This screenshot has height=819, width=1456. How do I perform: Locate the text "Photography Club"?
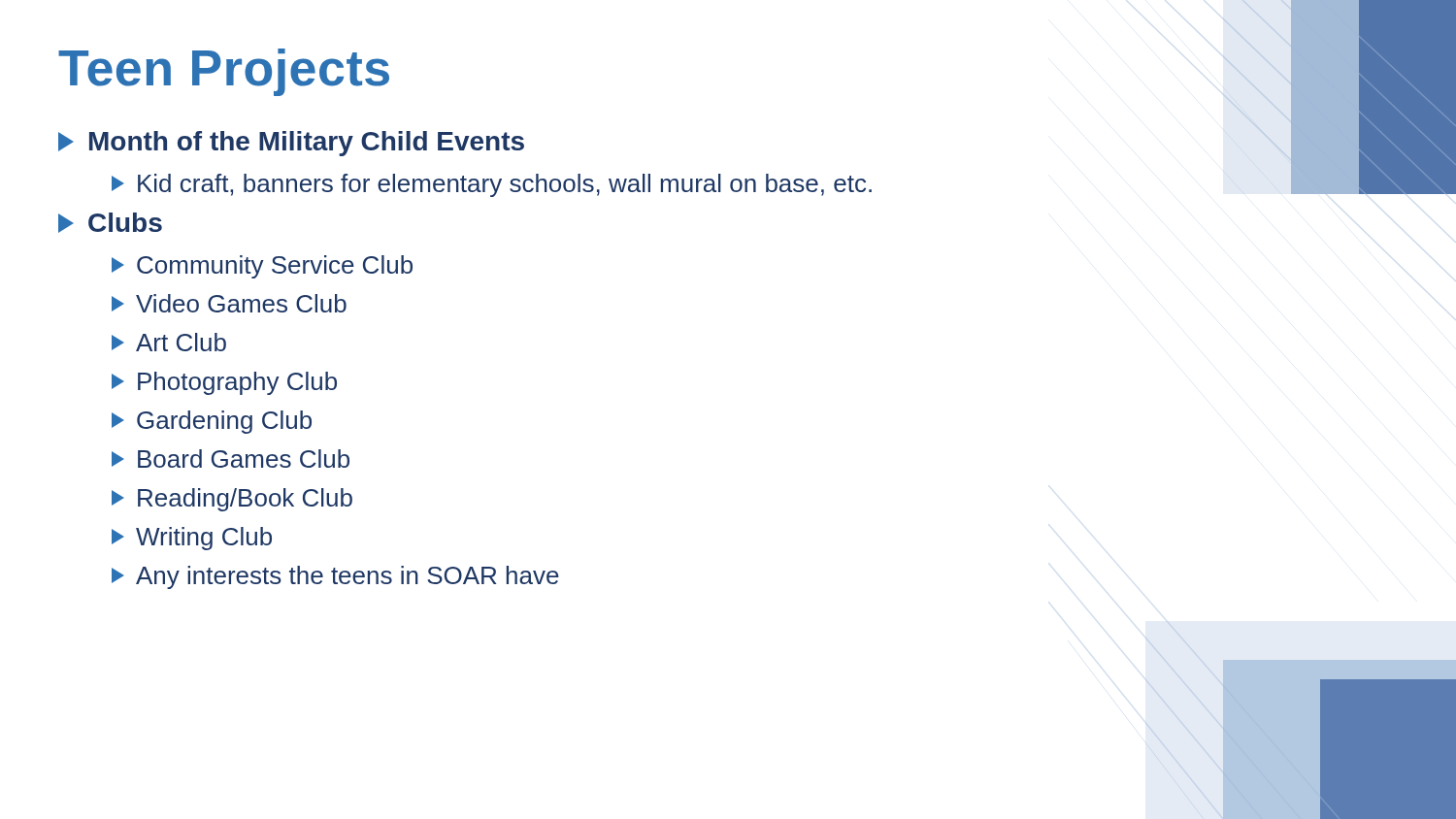click(x=225, y=382)
